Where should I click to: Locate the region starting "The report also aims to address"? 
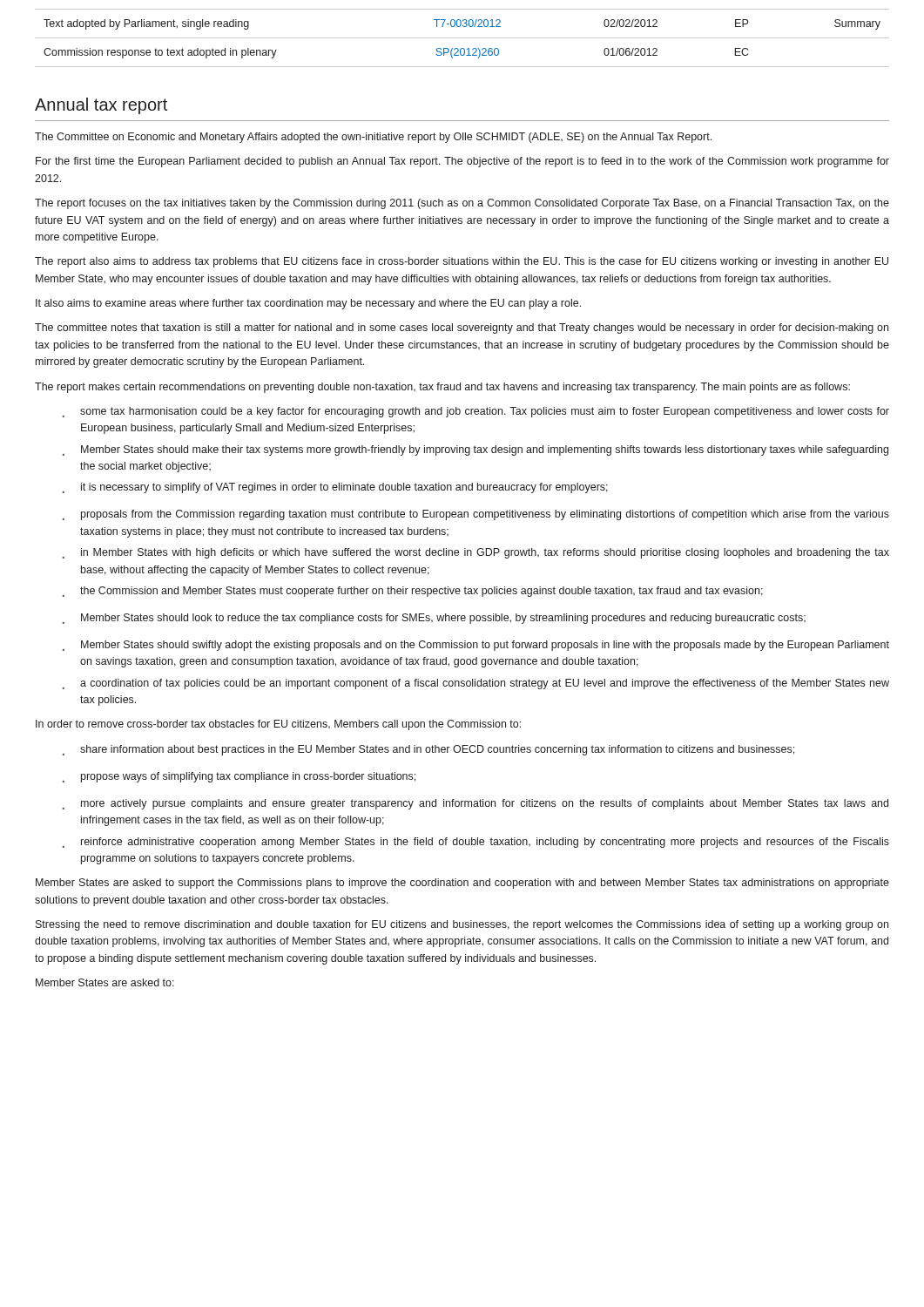click(462, 270)
